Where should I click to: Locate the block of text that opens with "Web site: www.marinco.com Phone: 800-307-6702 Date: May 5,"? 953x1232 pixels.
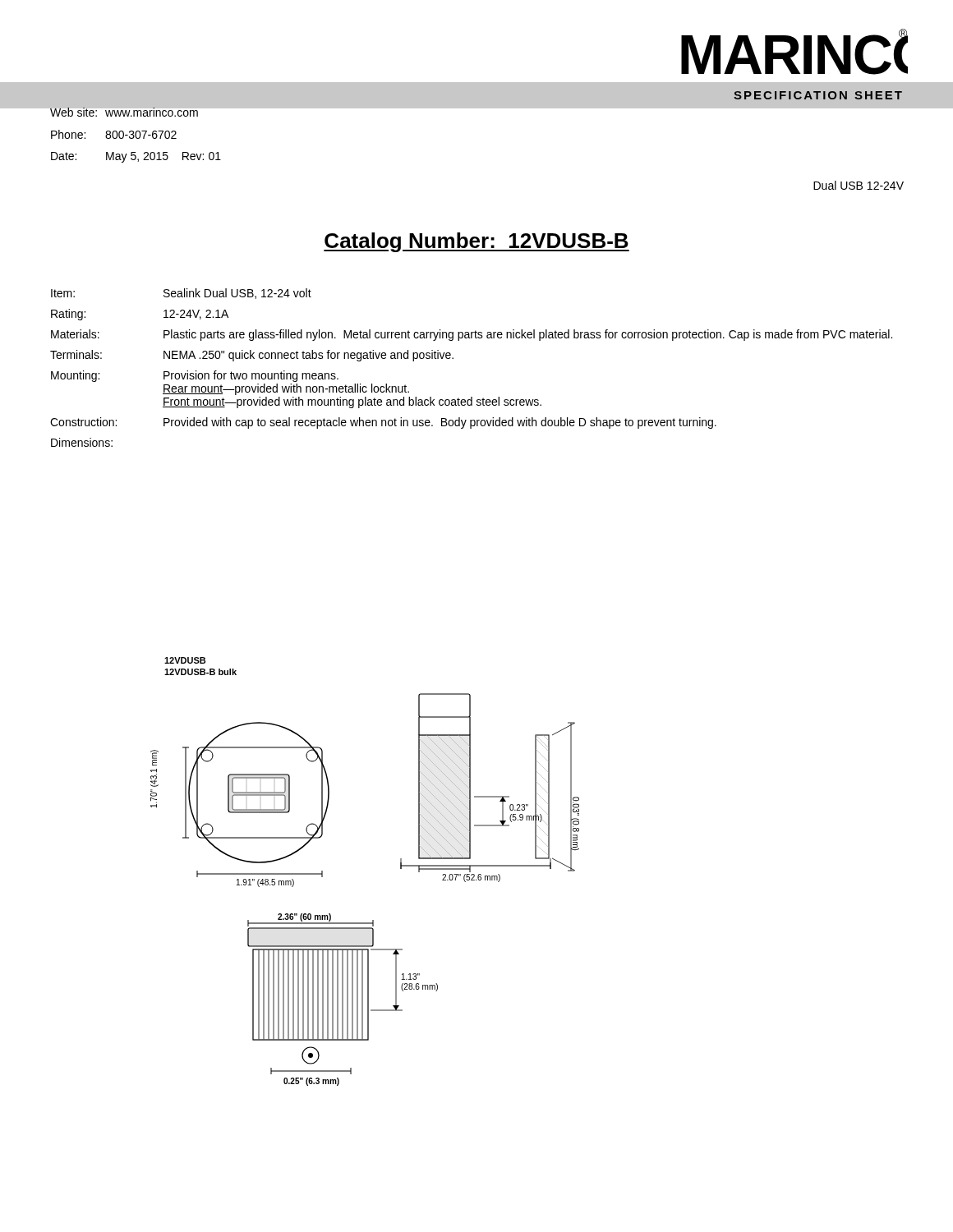(x=136, y=135)
